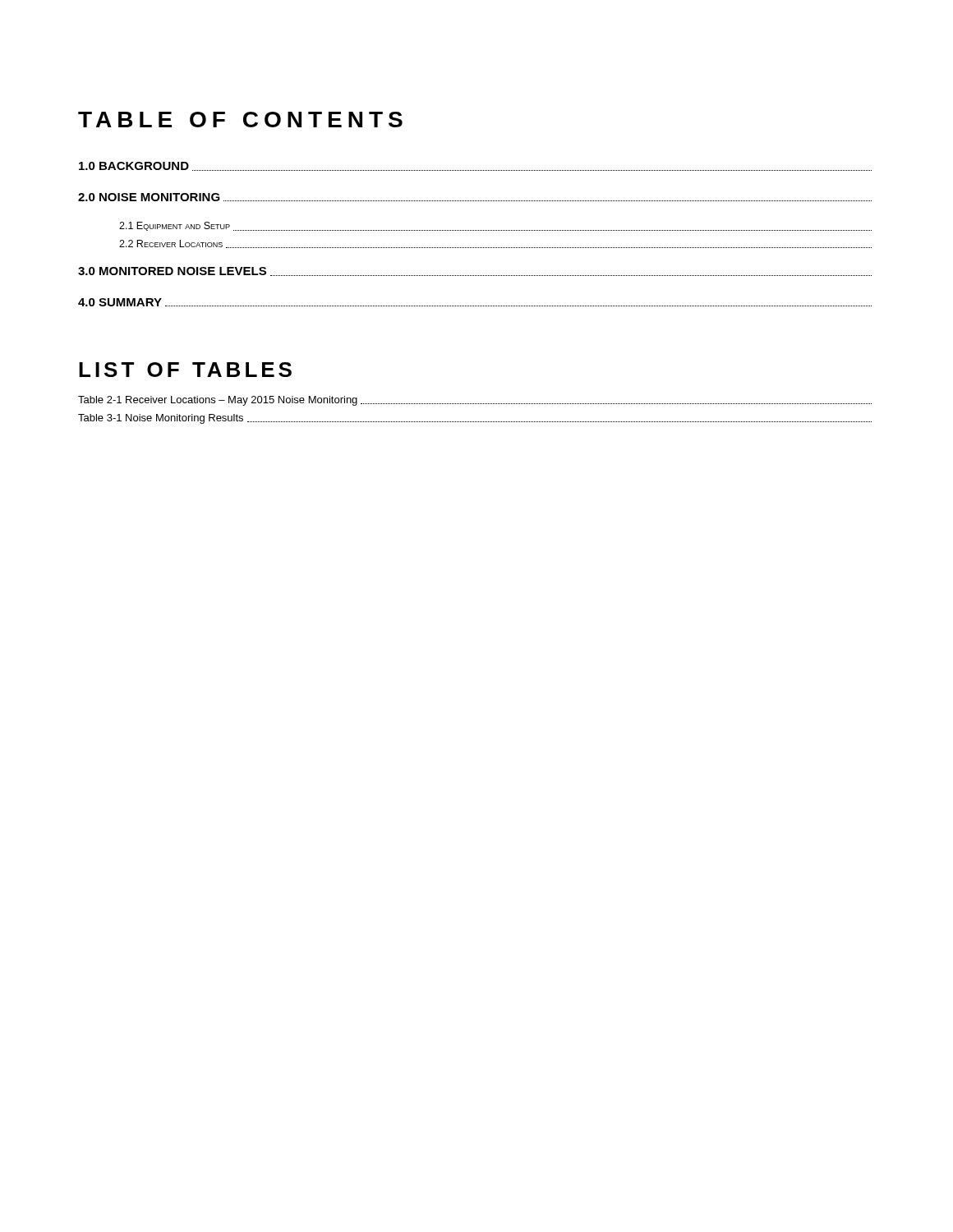Locate the text block starting "2.1 Equipment and"
953x1232 pixels.
pyautogui.click(x=495, y=227)
